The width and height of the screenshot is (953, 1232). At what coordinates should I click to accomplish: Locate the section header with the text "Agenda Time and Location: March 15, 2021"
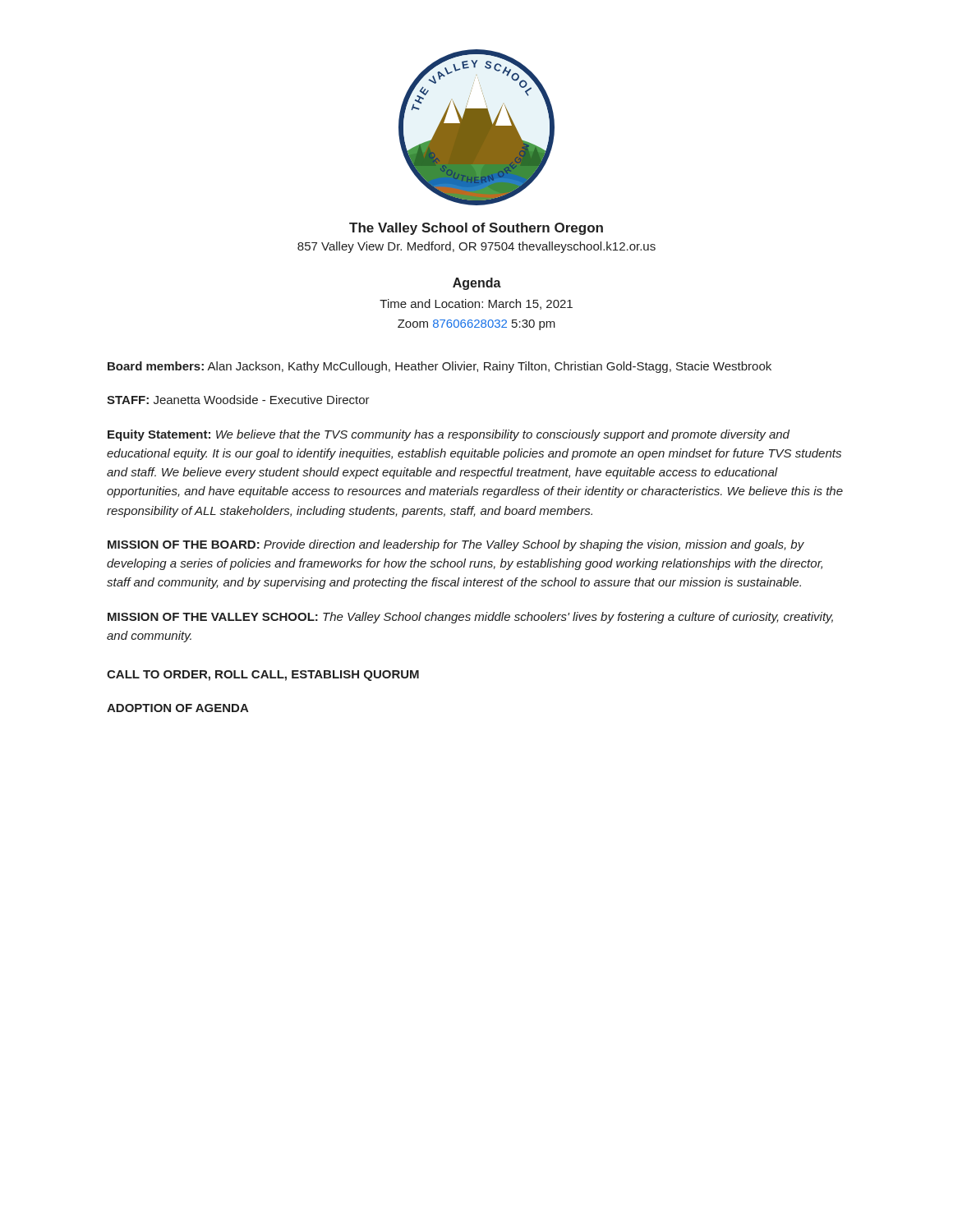[476, 305]
